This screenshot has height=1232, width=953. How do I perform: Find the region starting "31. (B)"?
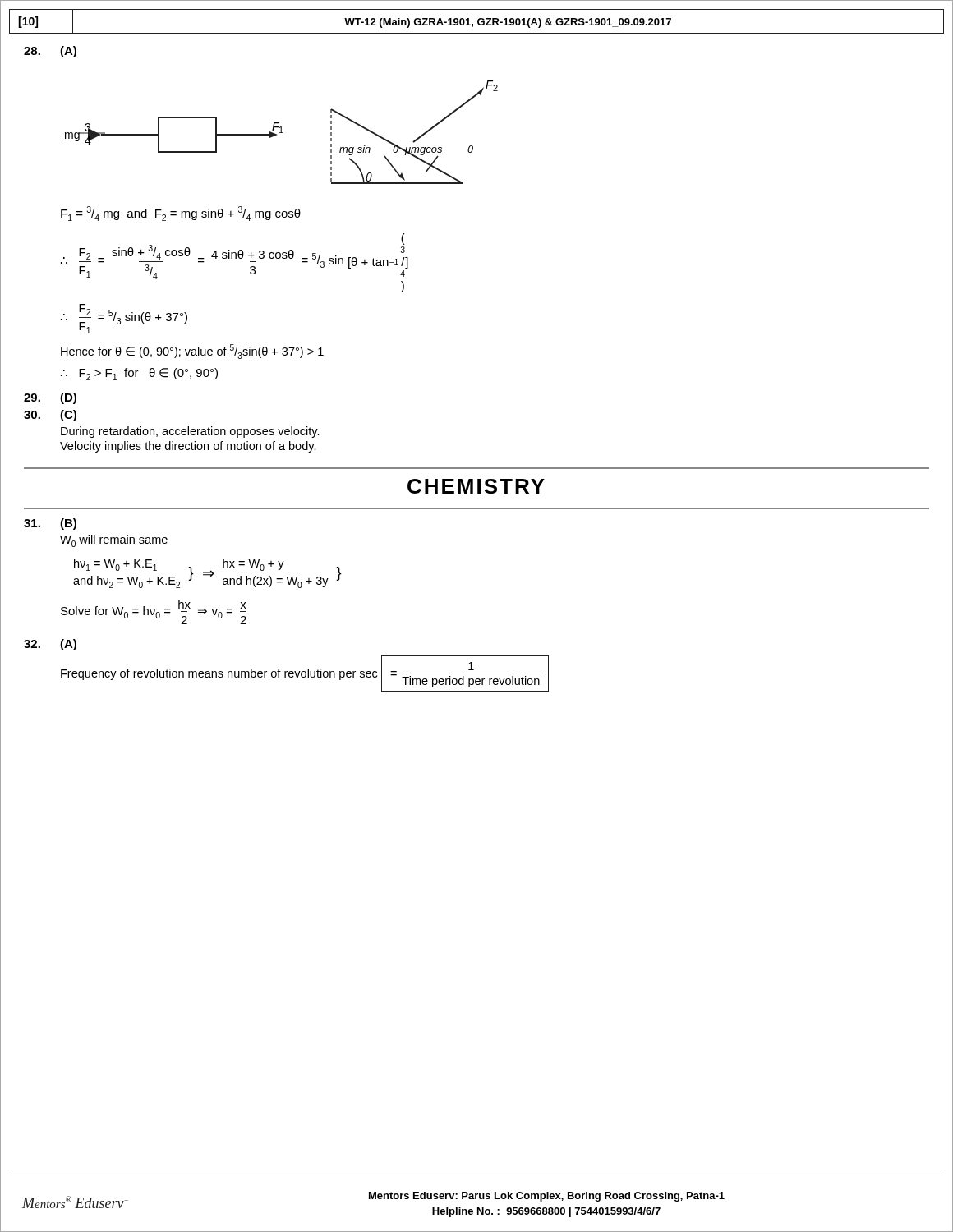click(50, 523)
